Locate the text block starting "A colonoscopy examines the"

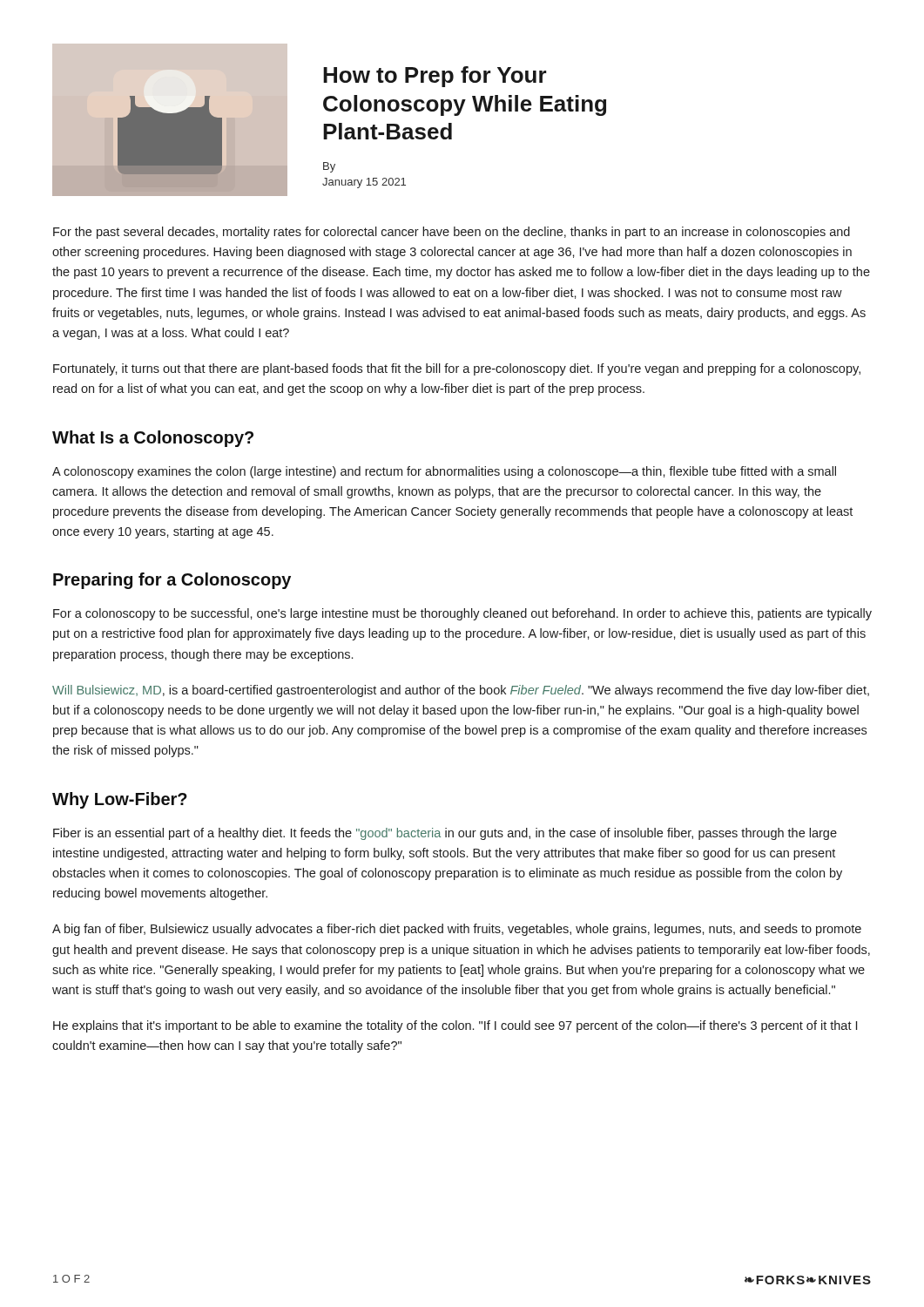453,501
